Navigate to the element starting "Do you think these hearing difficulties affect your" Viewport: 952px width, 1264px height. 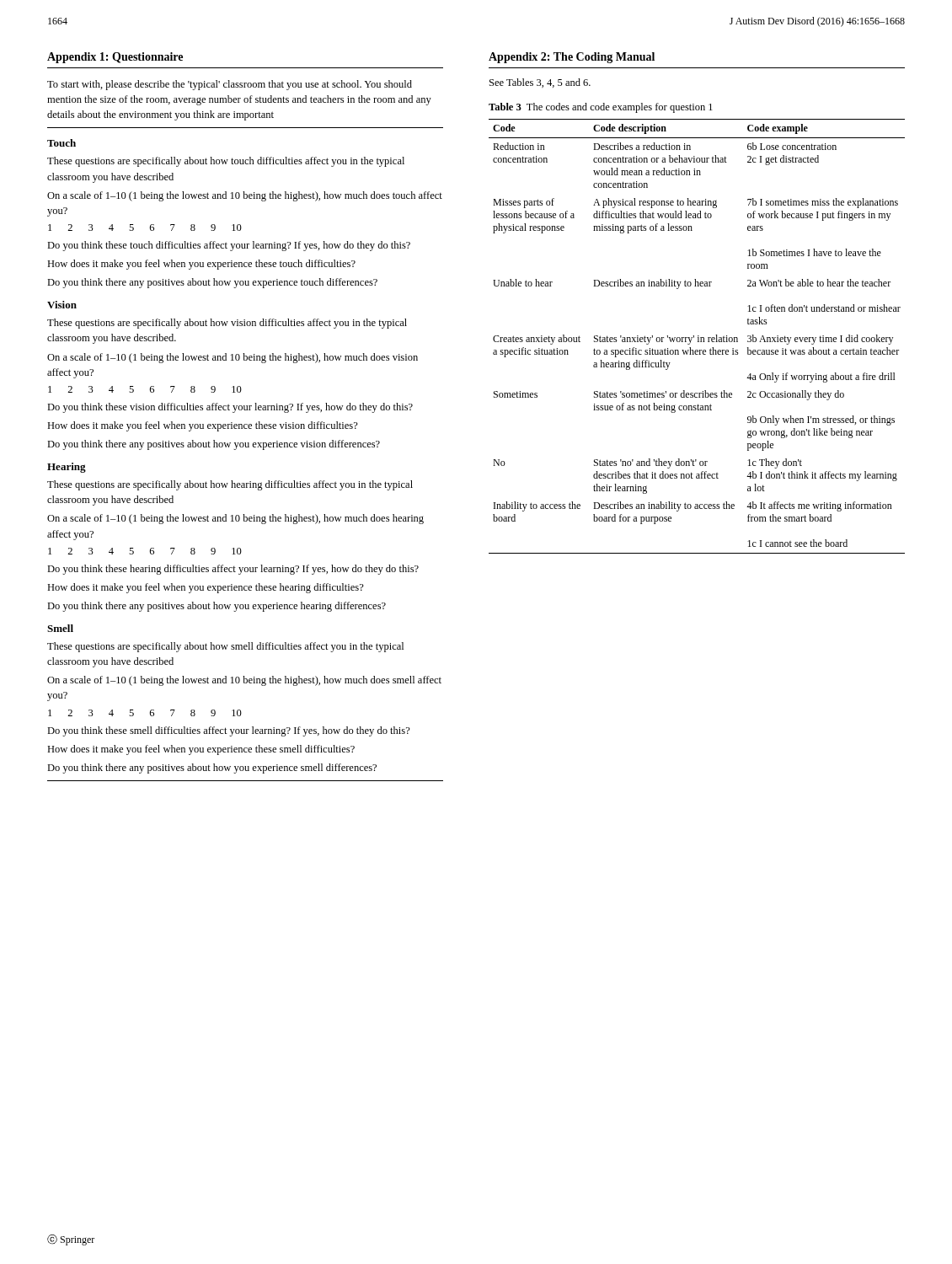pos(233,568)
